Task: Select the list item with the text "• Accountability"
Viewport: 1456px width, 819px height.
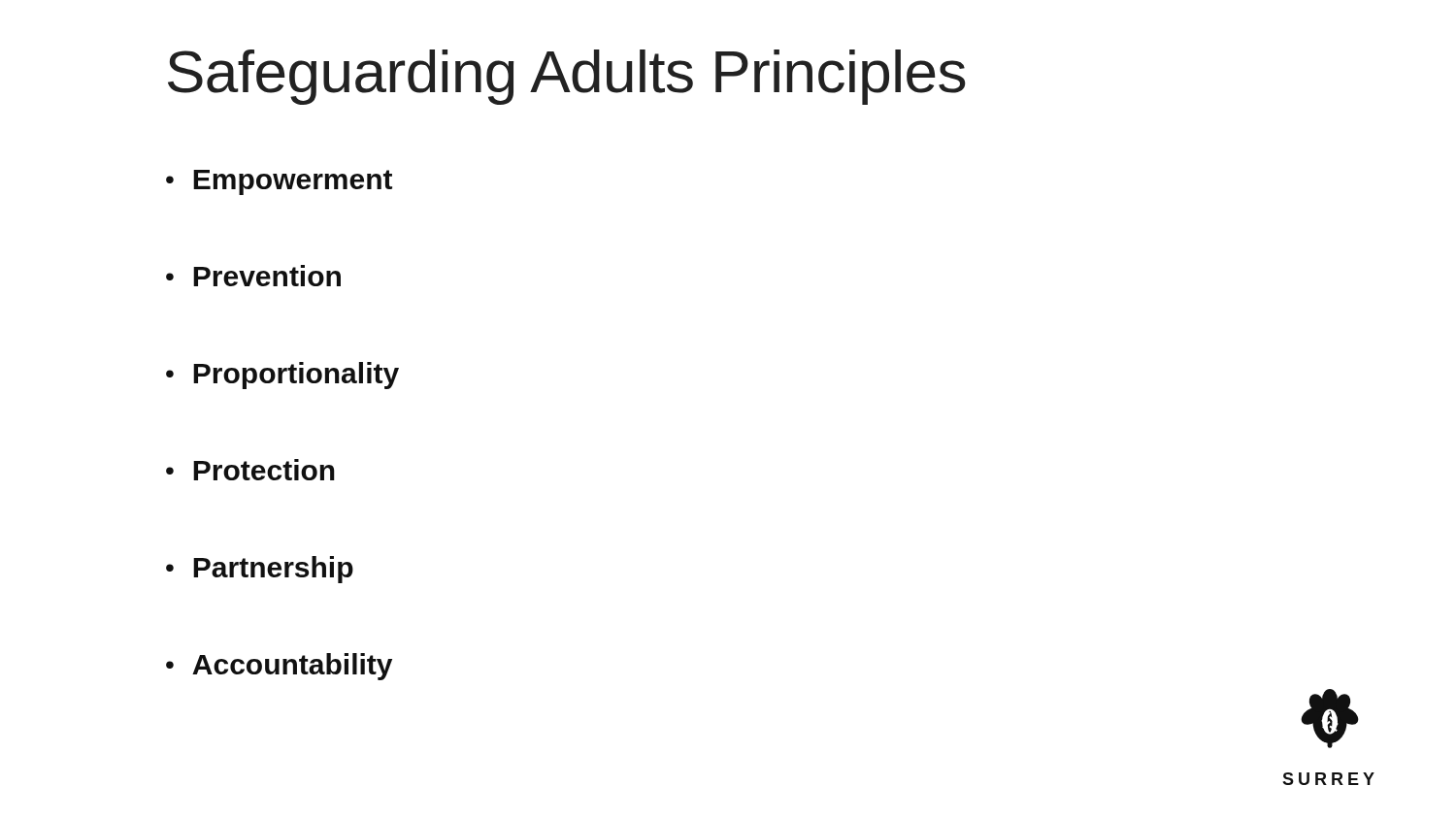Action: tap(279, 665)
